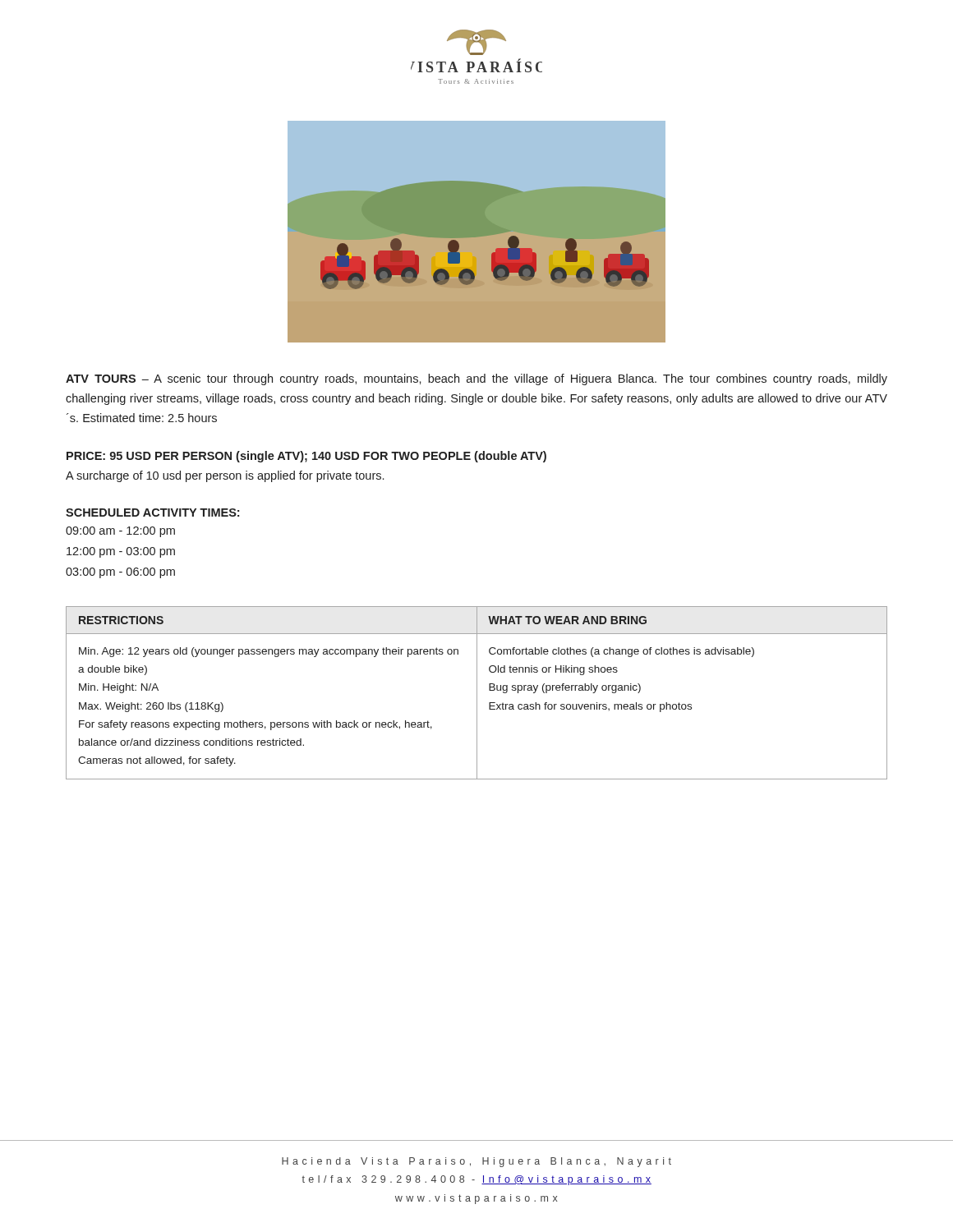Screen dimensions: 1232x953
Task: Locate the element starting "12:00 pm - 03:00 pm"
Action: point(121,551)
